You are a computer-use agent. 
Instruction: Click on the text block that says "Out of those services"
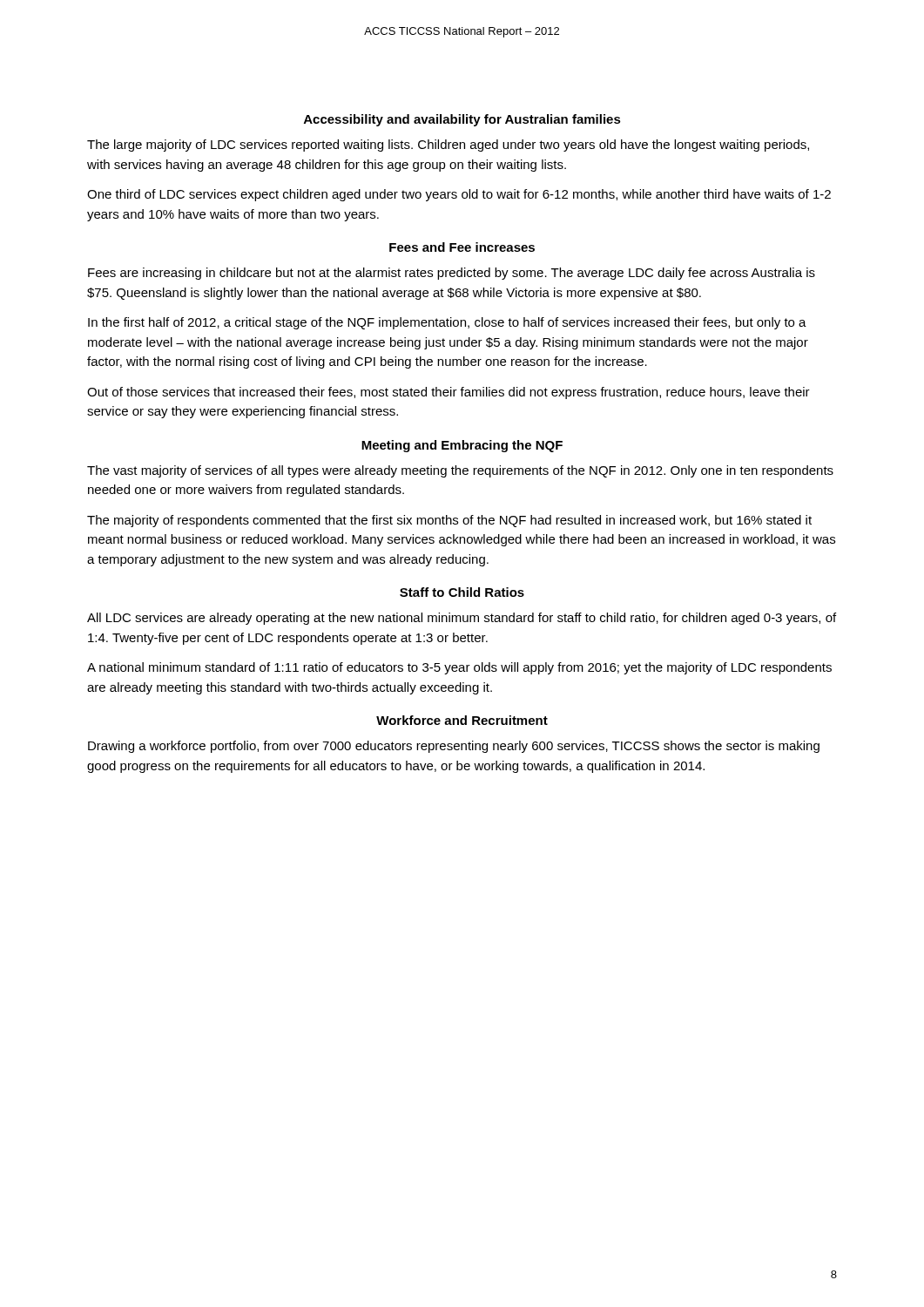(x=448, y=401)
